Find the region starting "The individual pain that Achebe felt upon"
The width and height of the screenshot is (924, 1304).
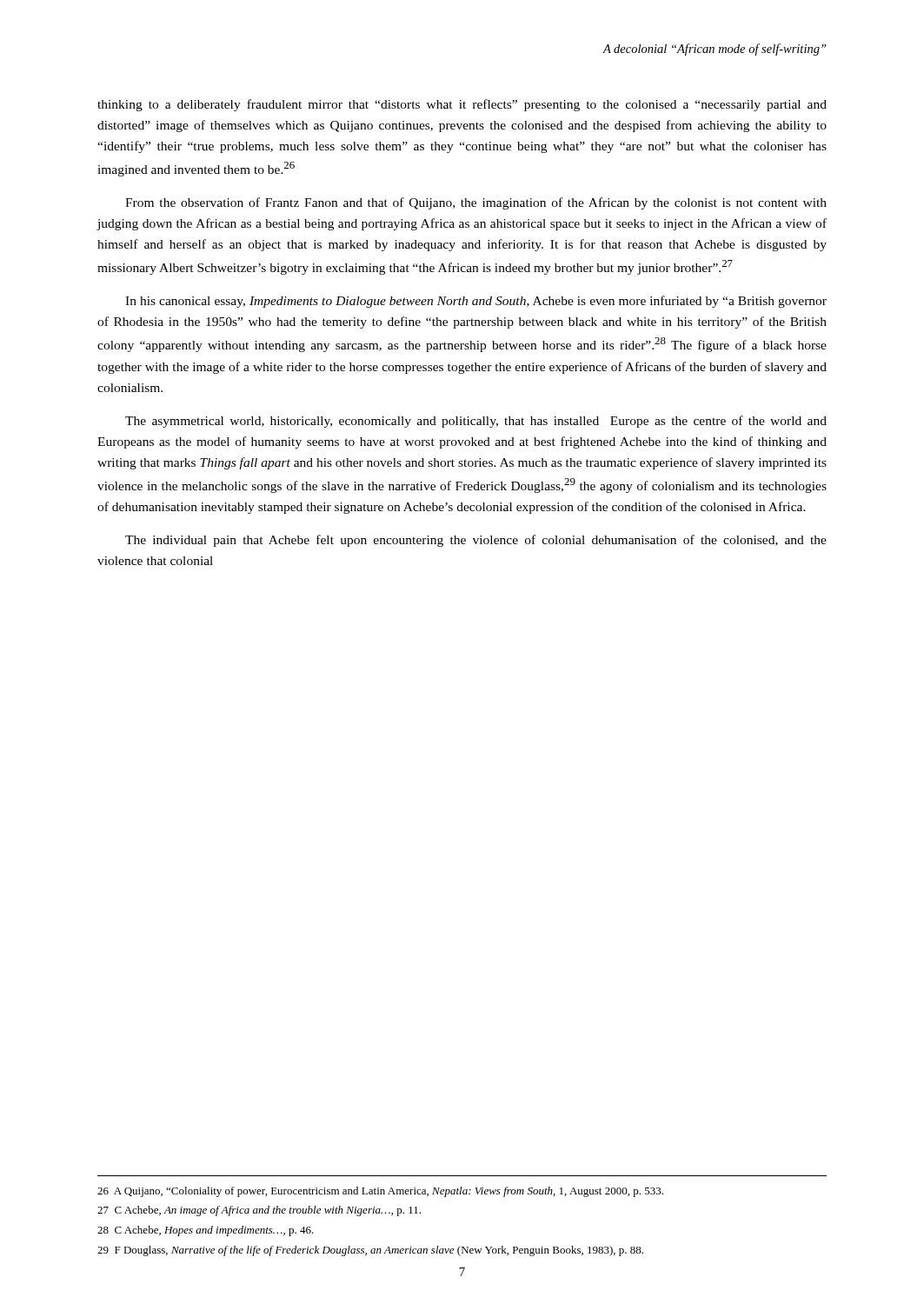(462, 550)
